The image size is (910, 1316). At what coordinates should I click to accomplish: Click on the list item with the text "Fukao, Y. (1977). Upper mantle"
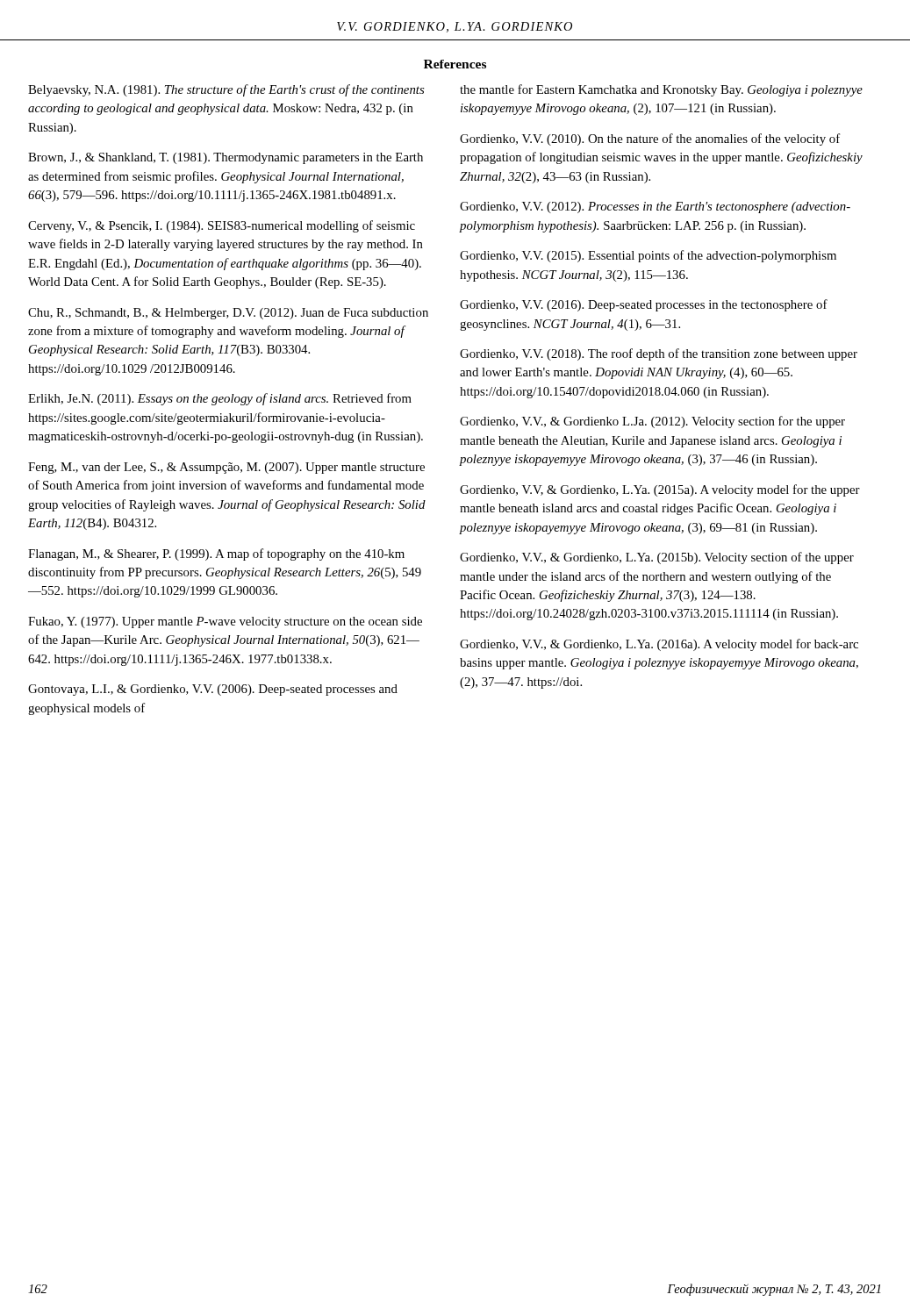(225, 640)
